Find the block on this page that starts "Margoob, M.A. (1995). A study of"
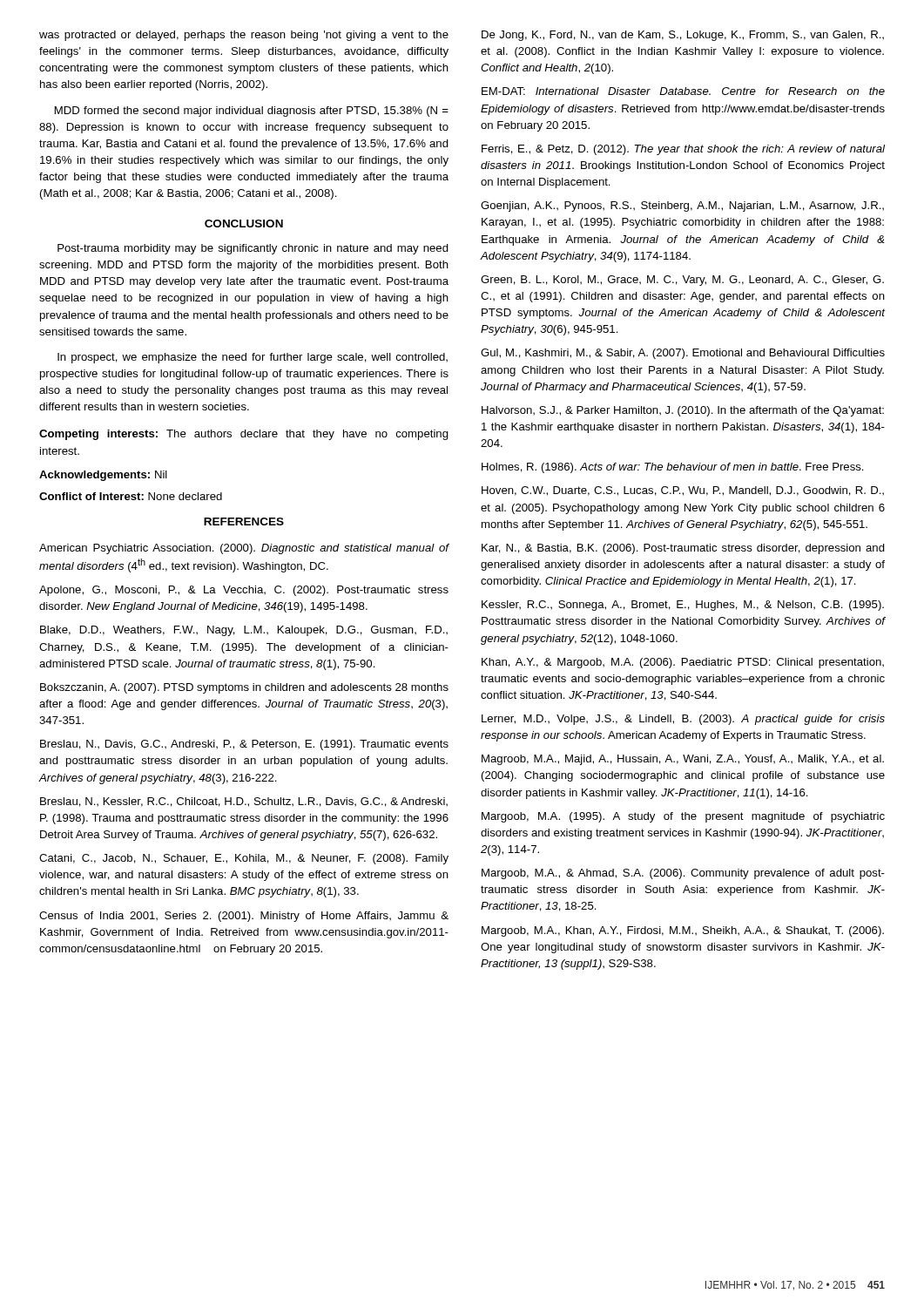Viewport: 924px width, 1307px height. coord(683,832)
